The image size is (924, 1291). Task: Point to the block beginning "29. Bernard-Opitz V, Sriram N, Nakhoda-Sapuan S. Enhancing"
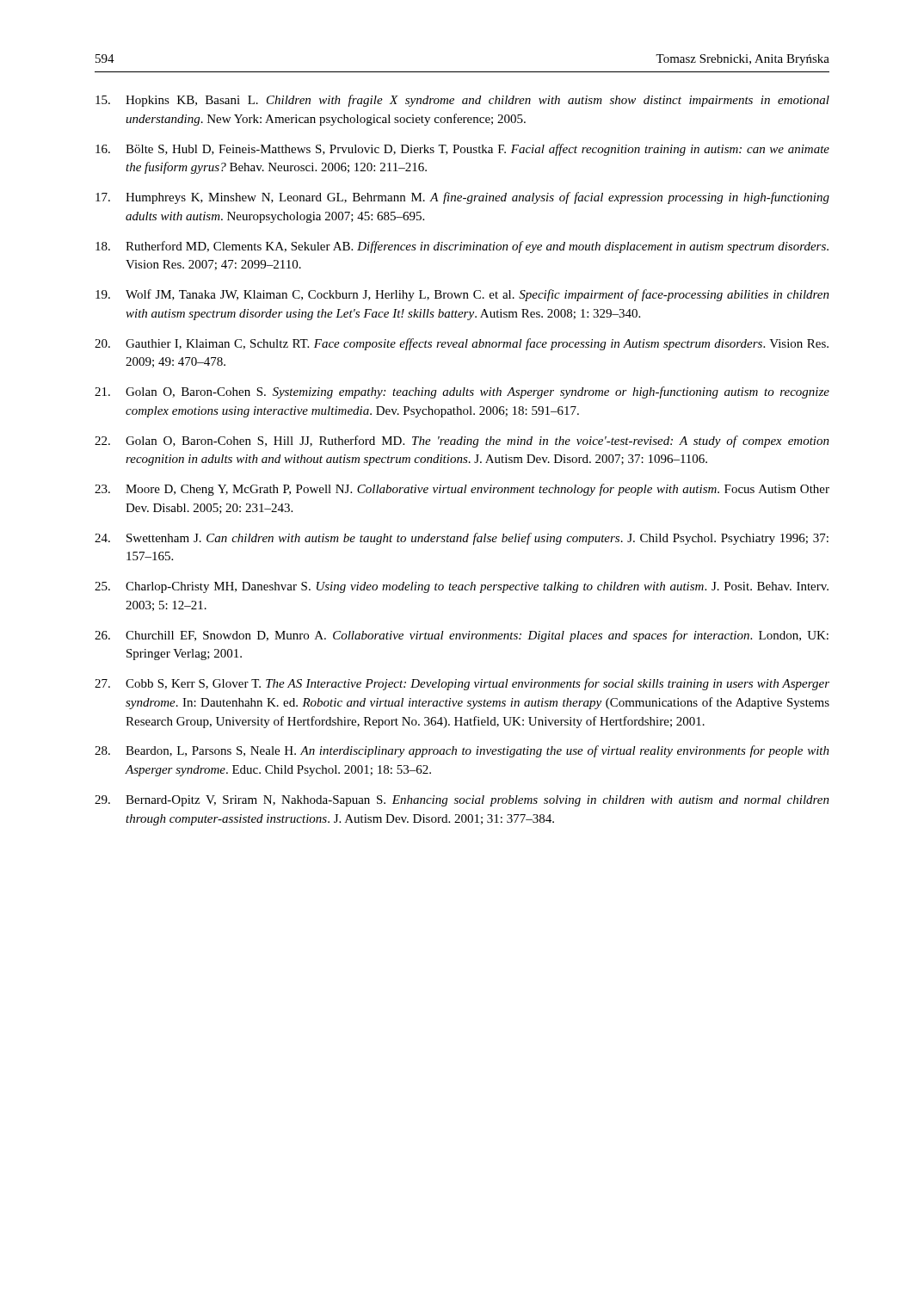[462, 809]
